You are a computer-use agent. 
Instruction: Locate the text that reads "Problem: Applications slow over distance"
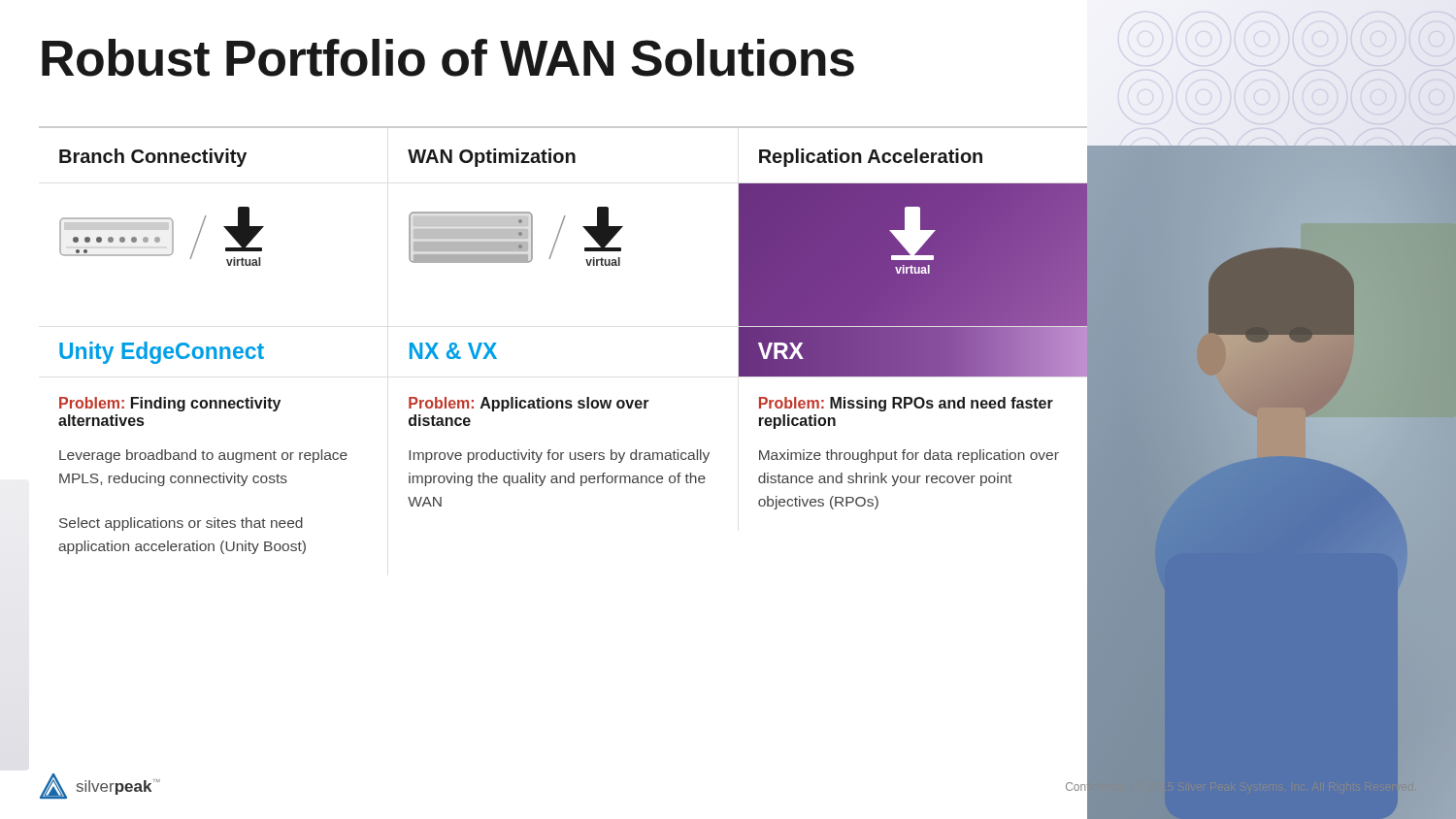tap(528, 412)
